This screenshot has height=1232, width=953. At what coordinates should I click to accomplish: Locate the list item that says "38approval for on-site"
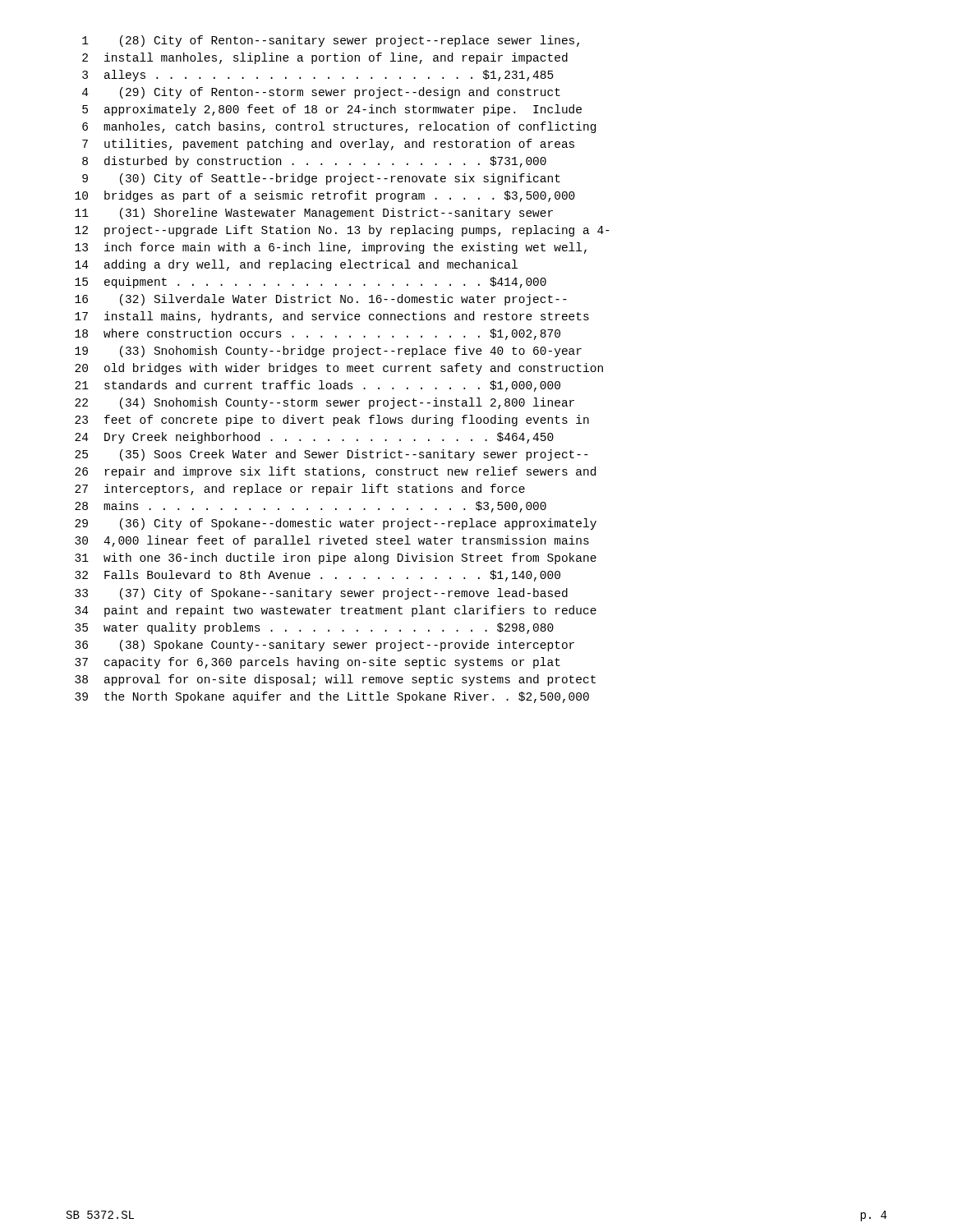coord(476,680)
